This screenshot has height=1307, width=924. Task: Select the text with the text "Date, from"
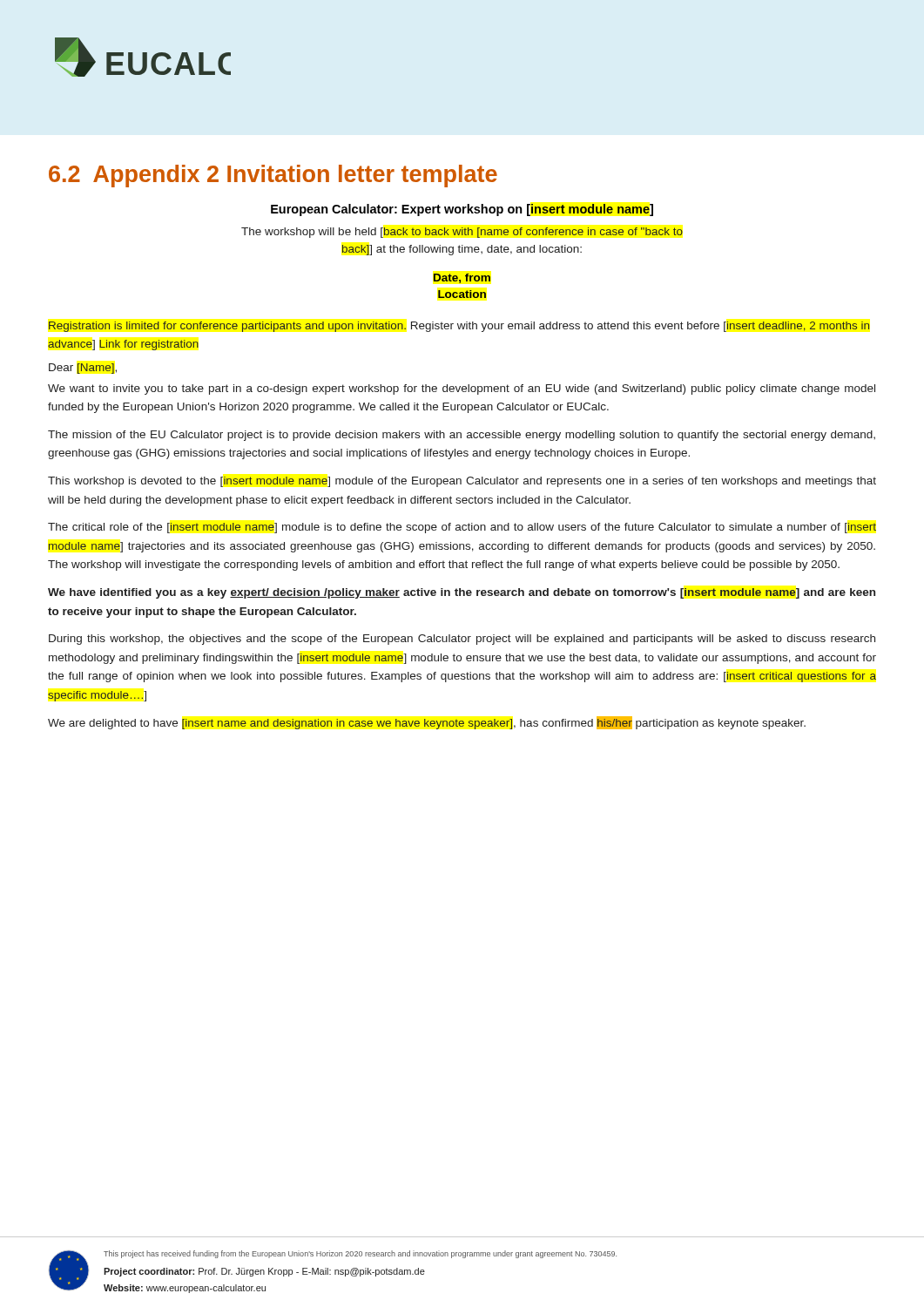click(x=462, y=277)
